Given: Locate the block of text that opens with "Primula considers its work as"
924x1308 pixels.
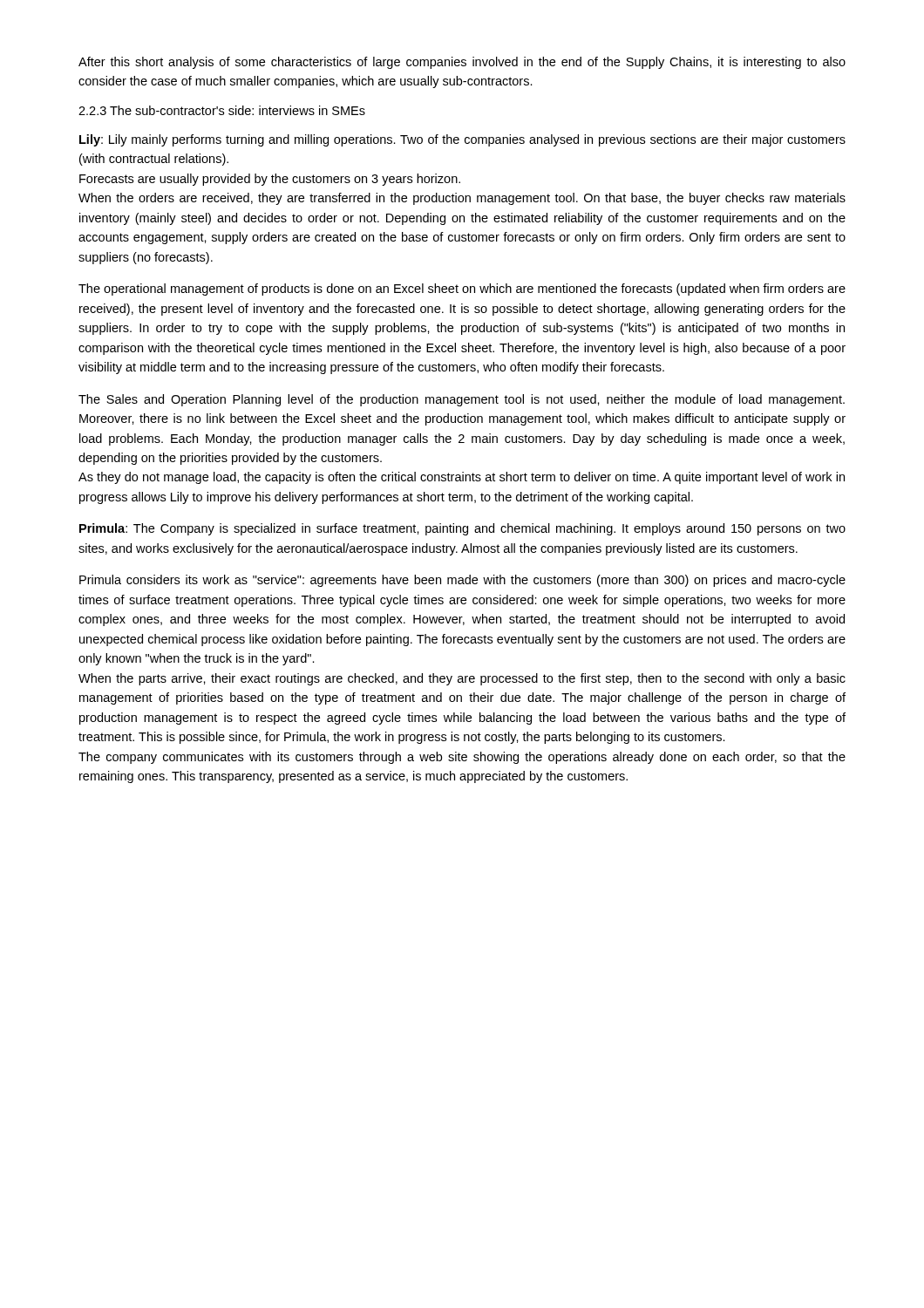Looking at the screenshot, I should pyautogui.click(x=462, y=678).
